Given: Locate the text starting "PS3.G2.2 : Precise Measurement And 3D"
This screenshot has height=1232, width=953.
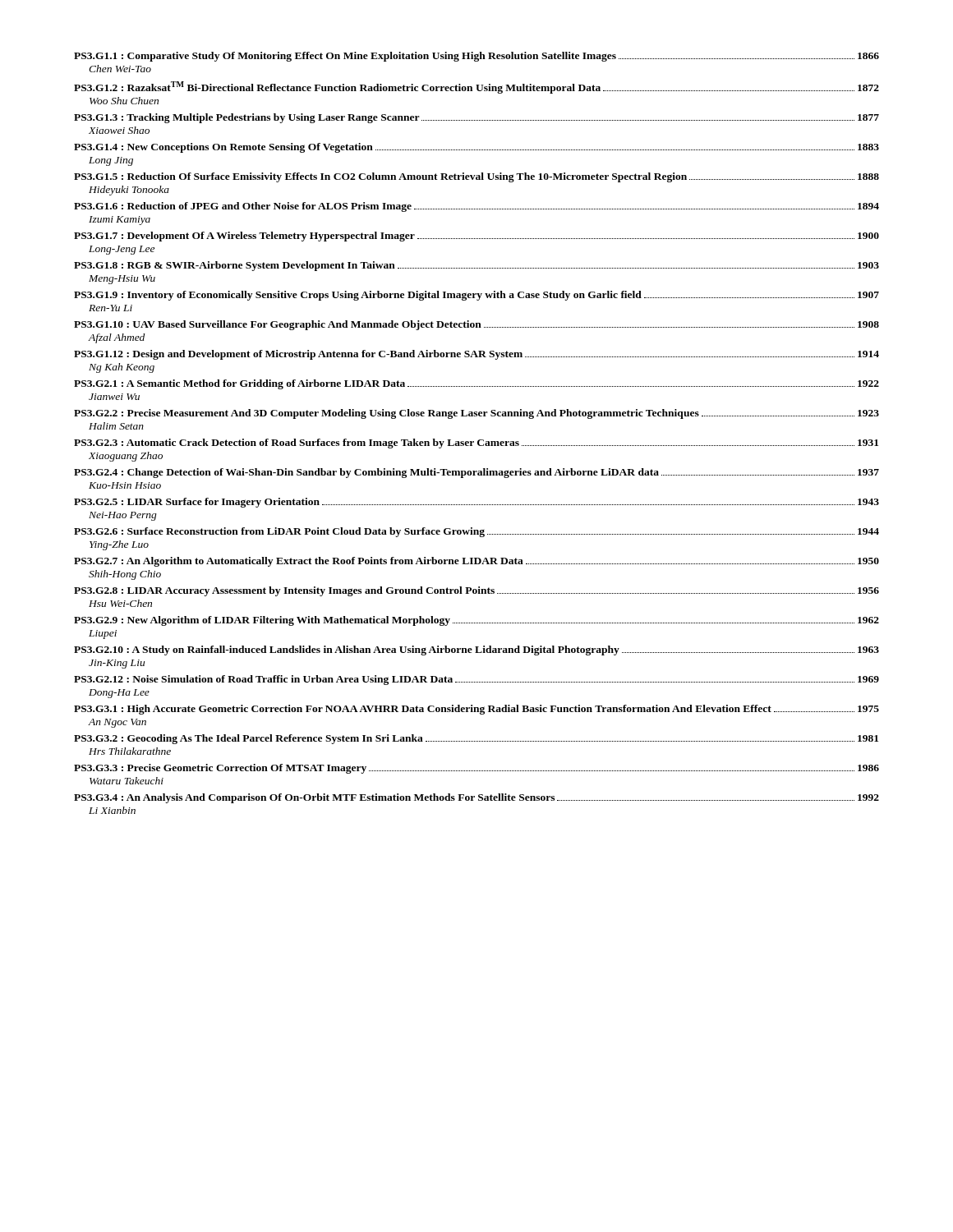Looking at the screenshot, I should pyautogui.click(x=476, y=419).
